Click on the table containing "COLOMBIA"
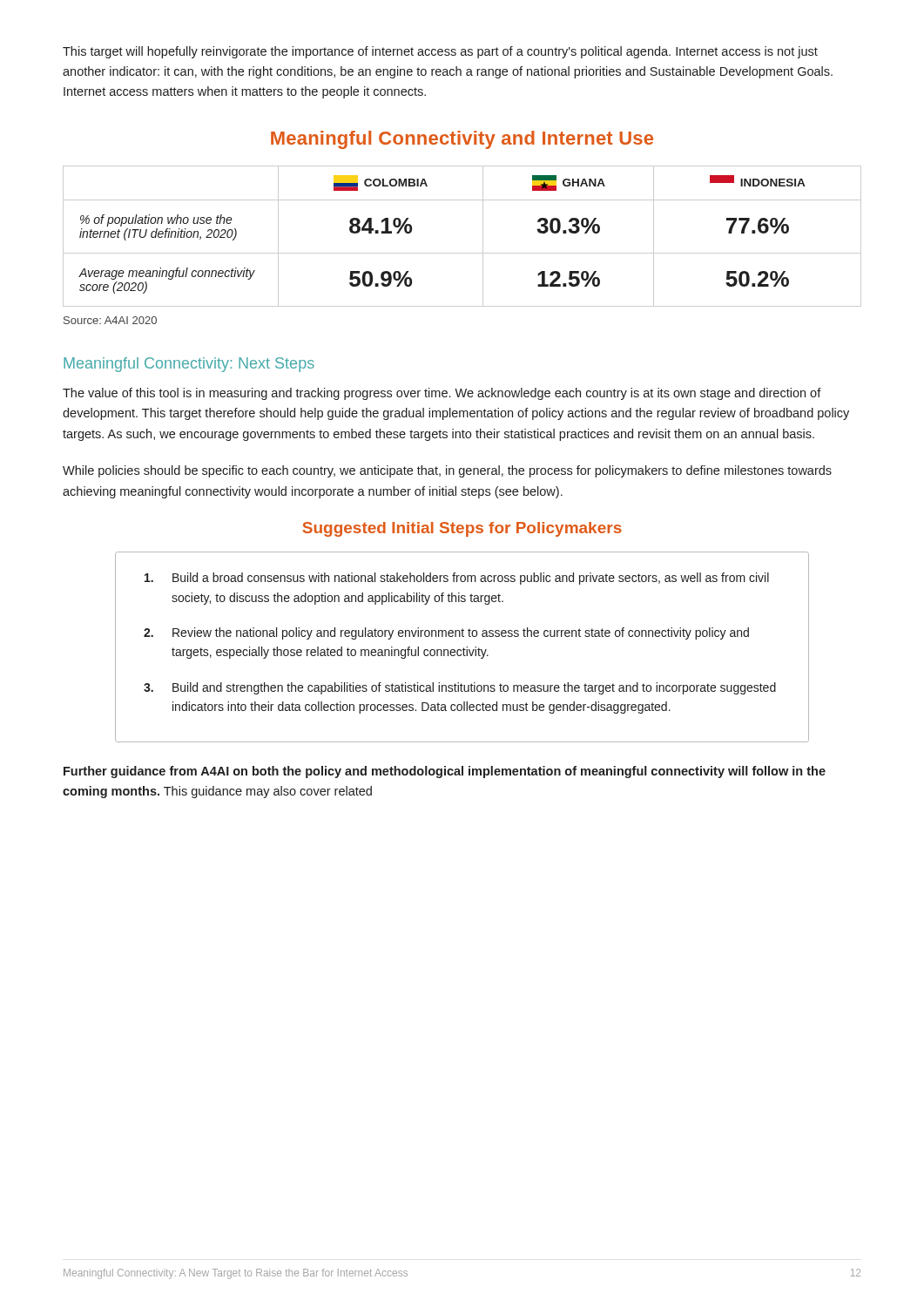 [x=462, y=236]
